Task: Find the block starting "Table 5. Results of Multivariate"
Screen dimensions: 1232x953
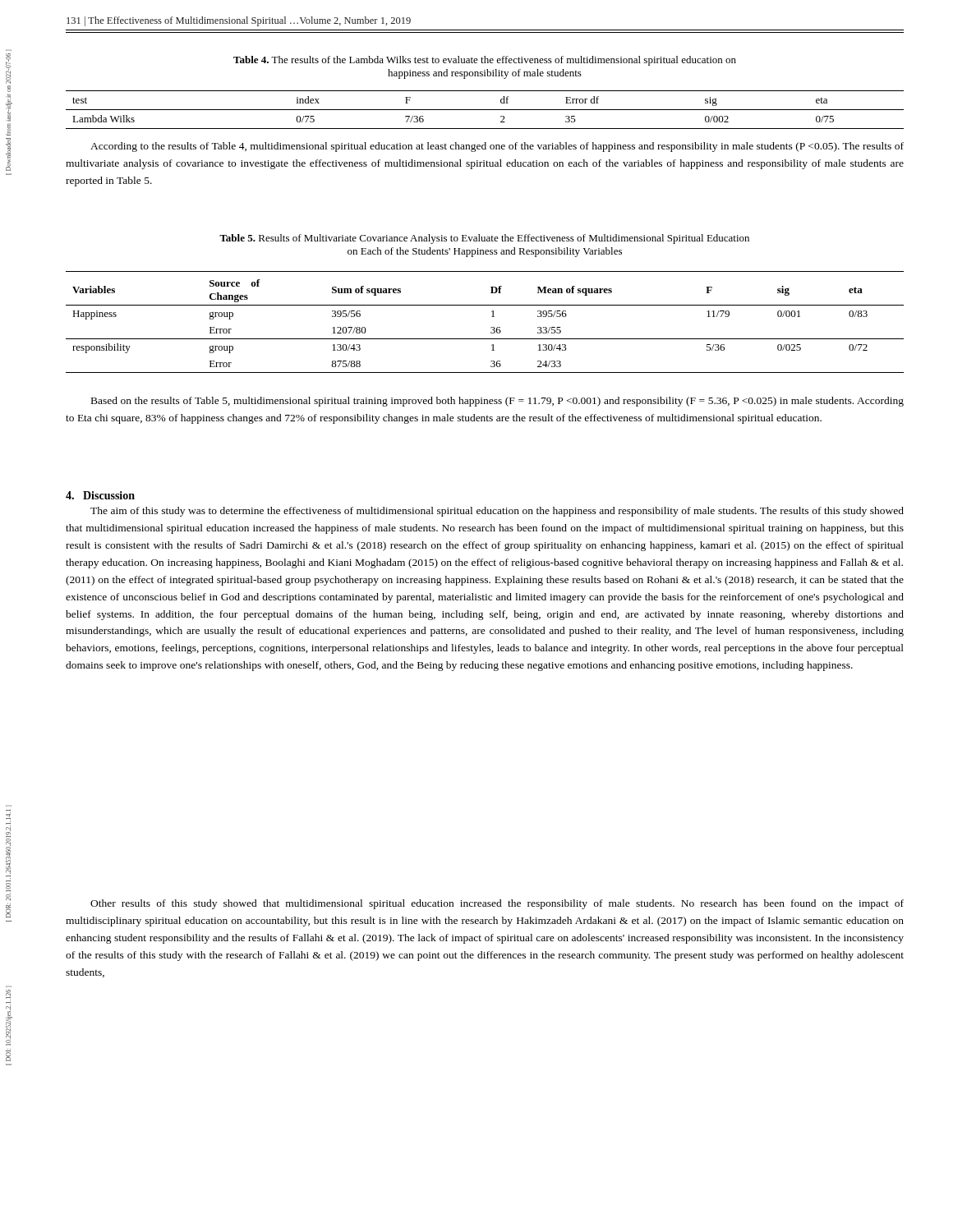Action: click(485, 244)
